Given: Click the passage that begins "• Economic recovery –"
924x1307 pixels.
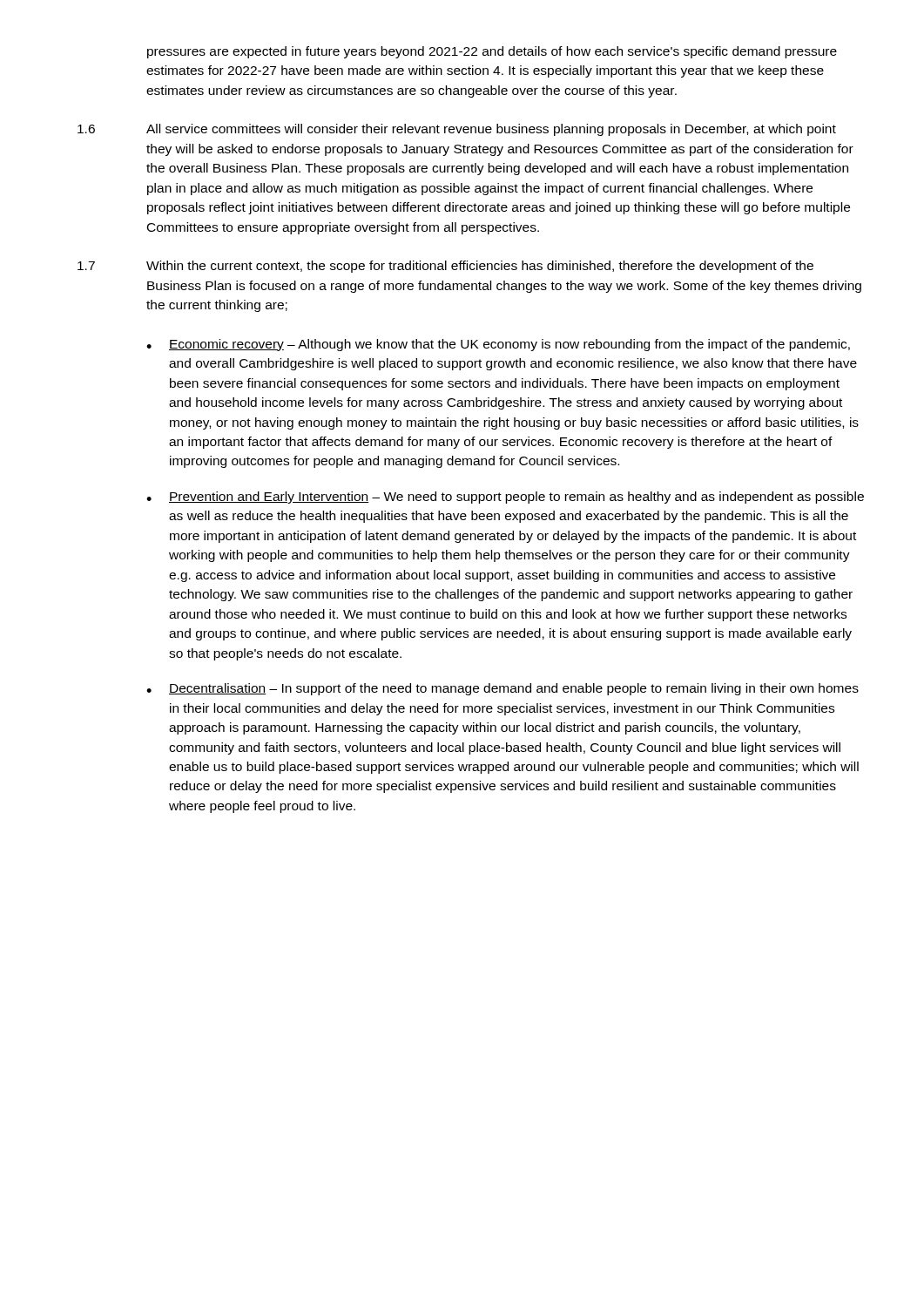Looking at the screenshot, I should coord(506,403).
